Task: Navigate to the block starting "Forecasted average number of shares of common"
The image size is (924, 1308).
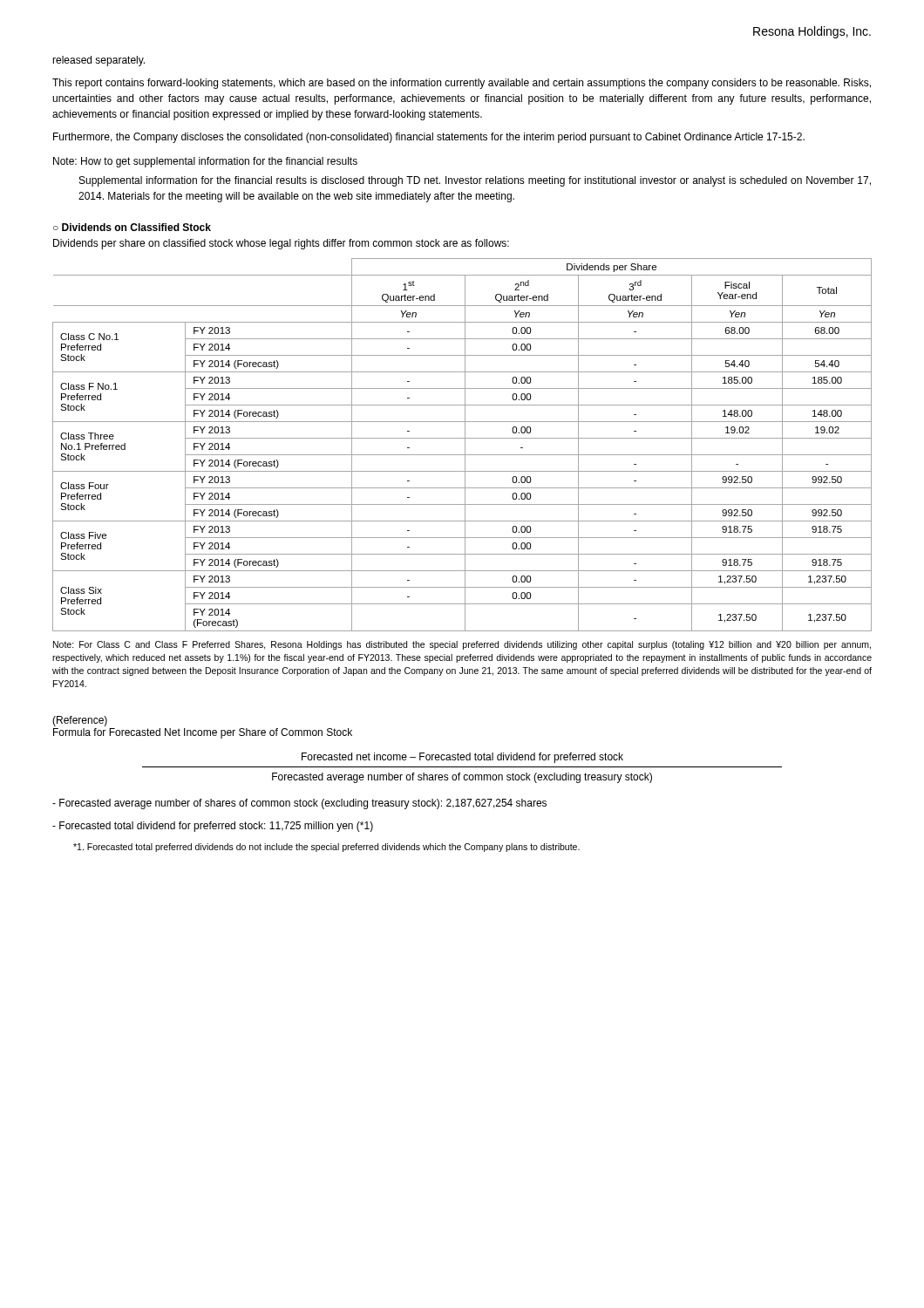Action: pyautogui.click(x=300, y=803)
